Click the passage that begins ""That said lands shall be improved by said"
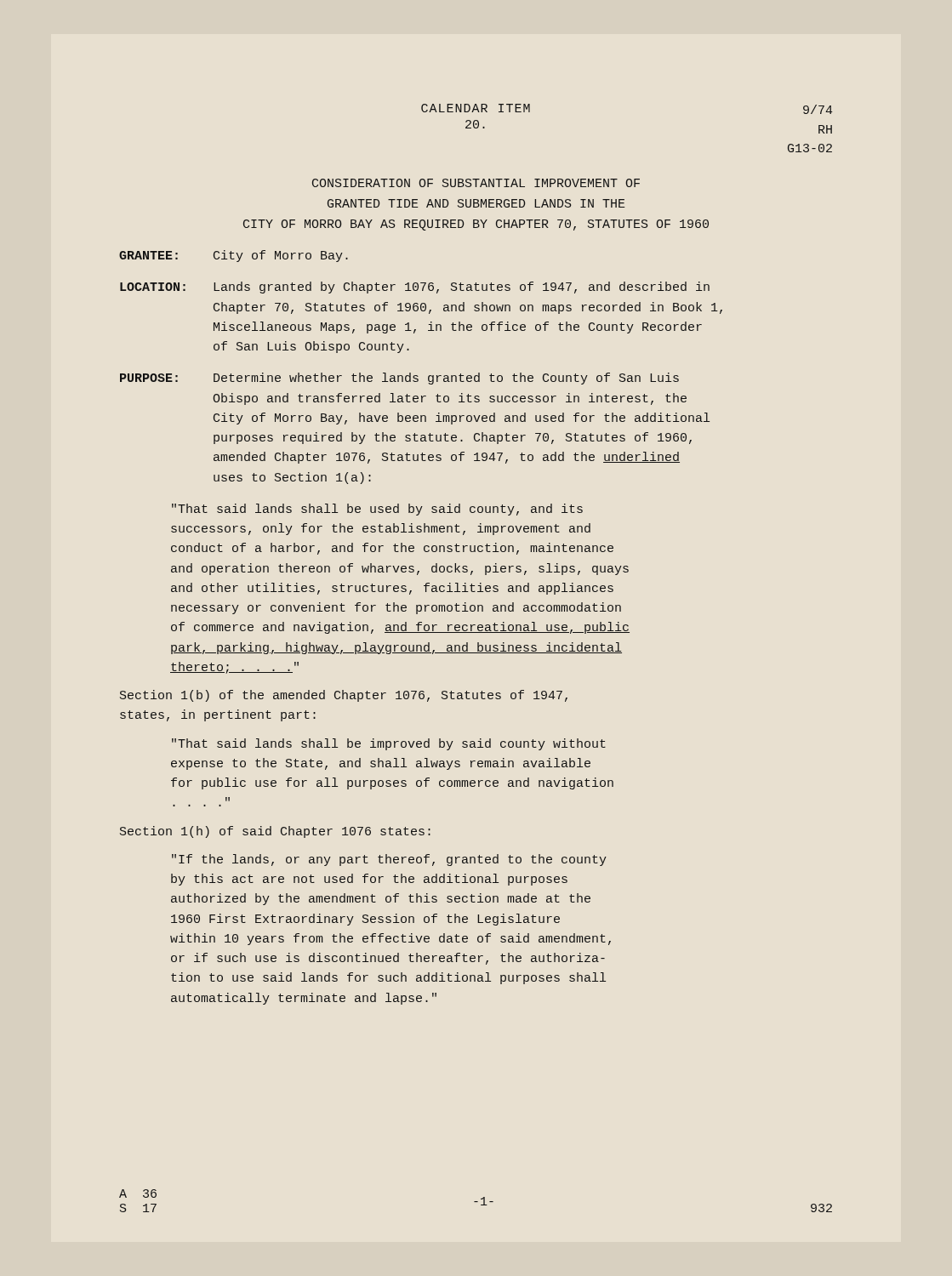This screenshot has width=952, height=1276. coord(392,774)
